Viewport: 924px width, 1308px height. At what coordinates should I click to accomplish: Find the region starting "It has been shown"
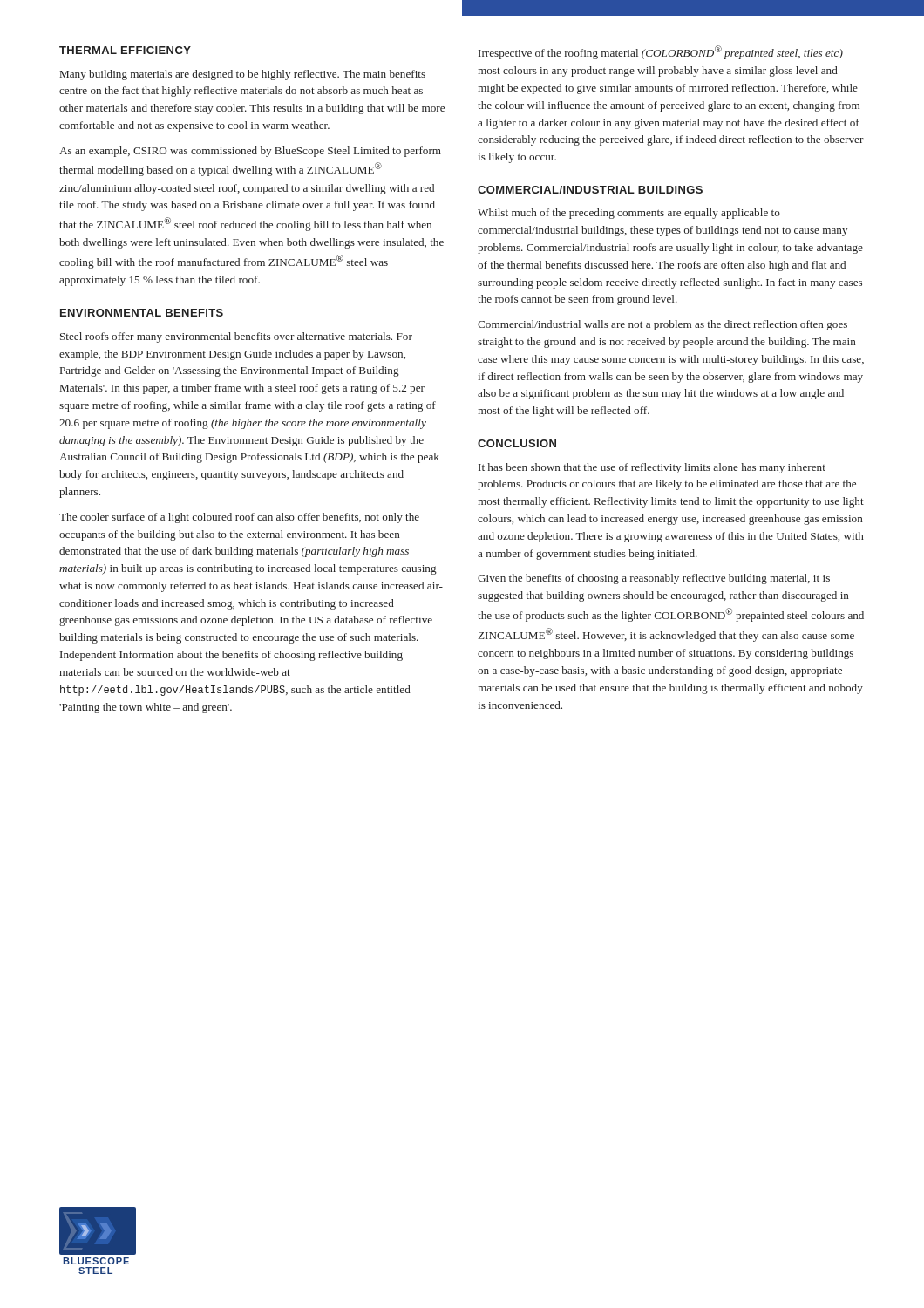point(671,586)
